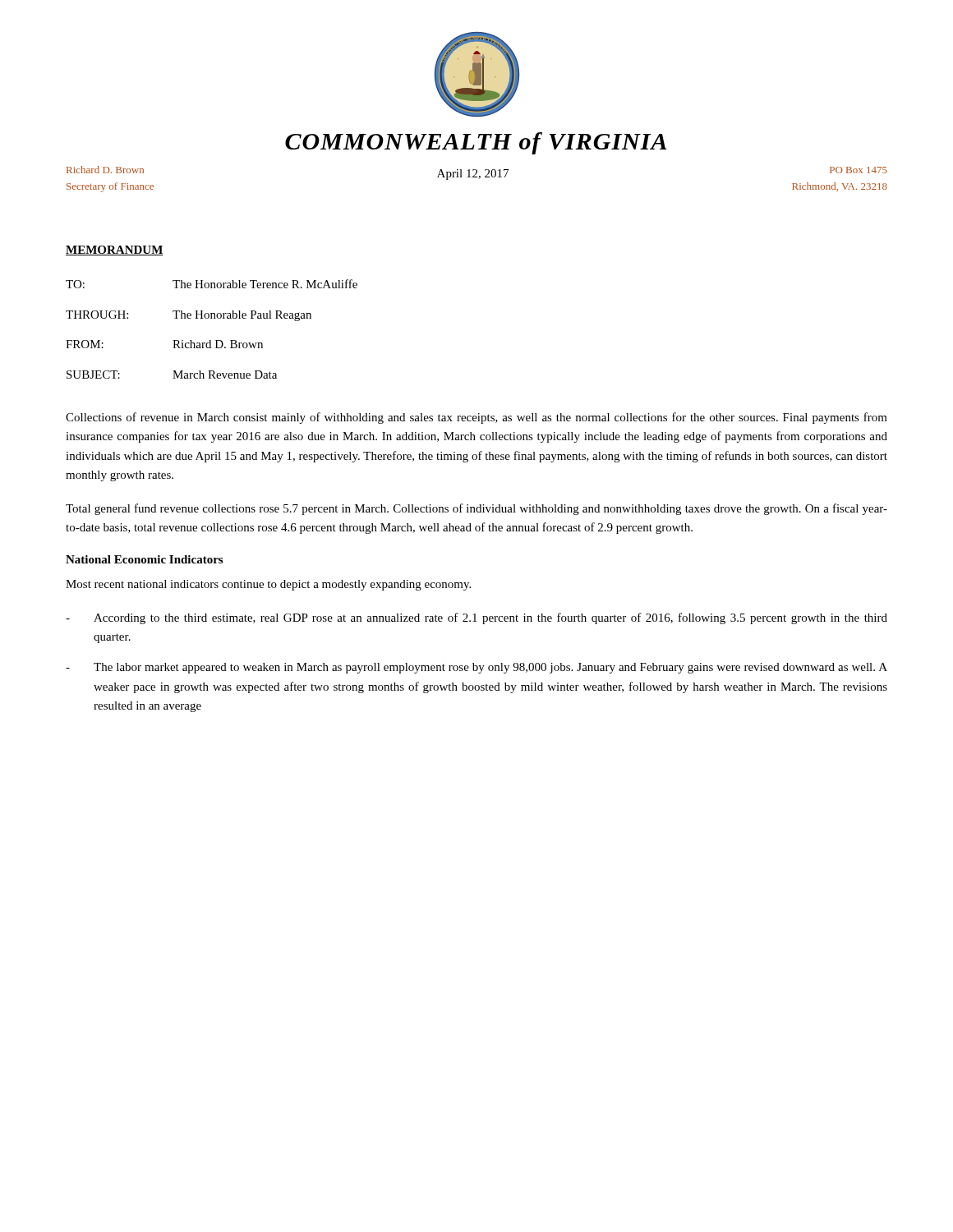The image size is (953, 1232).
Task: Navigate to the block starting "Most recent national"
Action: tap(269, 584)
